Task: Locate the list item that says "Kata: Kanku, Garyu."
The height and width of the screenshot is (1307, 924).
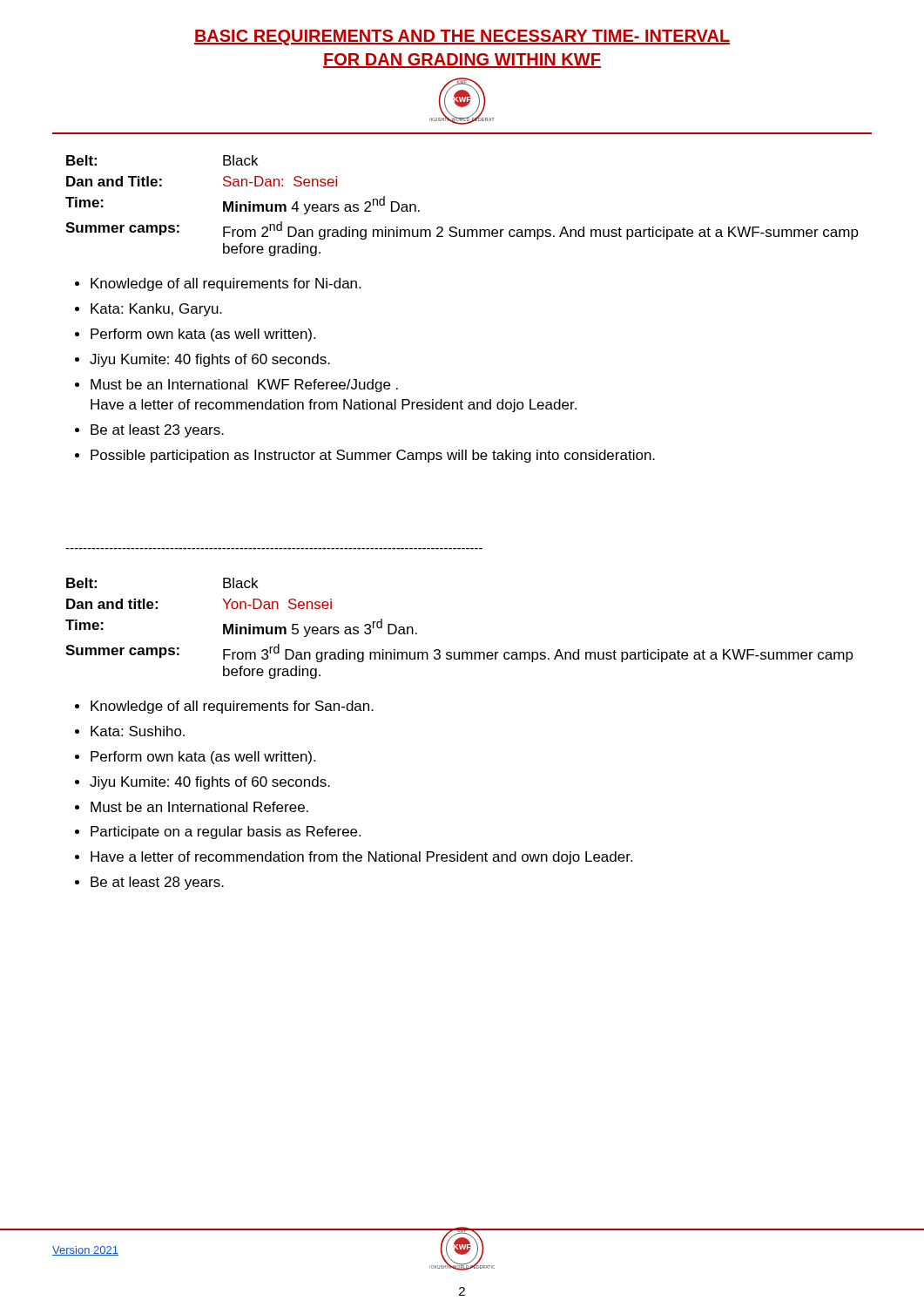Action: [156, 309]
